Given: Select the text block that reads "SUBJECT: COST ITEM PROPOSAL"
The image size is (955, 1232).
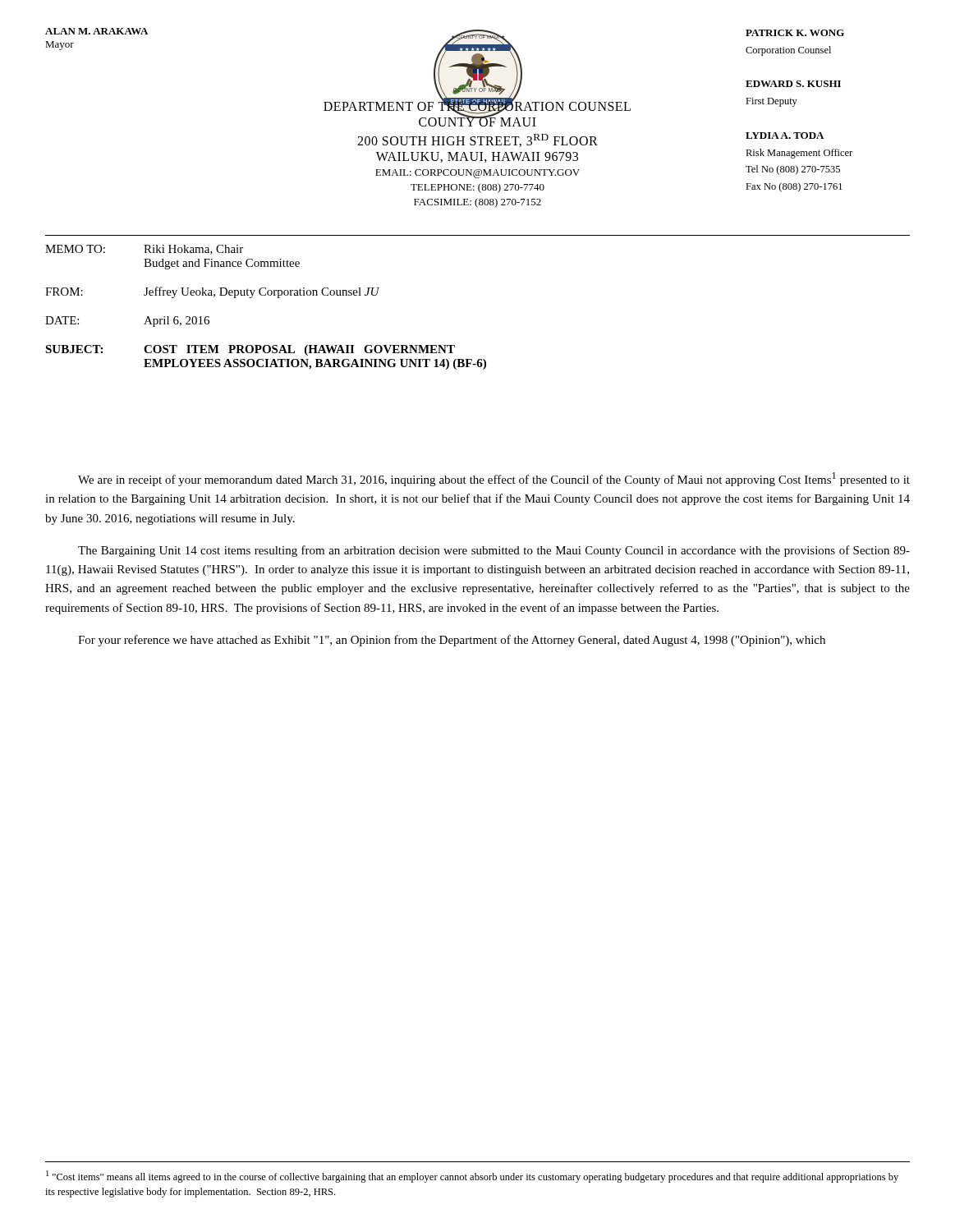Looking at the screenshot, I should 478,356.
